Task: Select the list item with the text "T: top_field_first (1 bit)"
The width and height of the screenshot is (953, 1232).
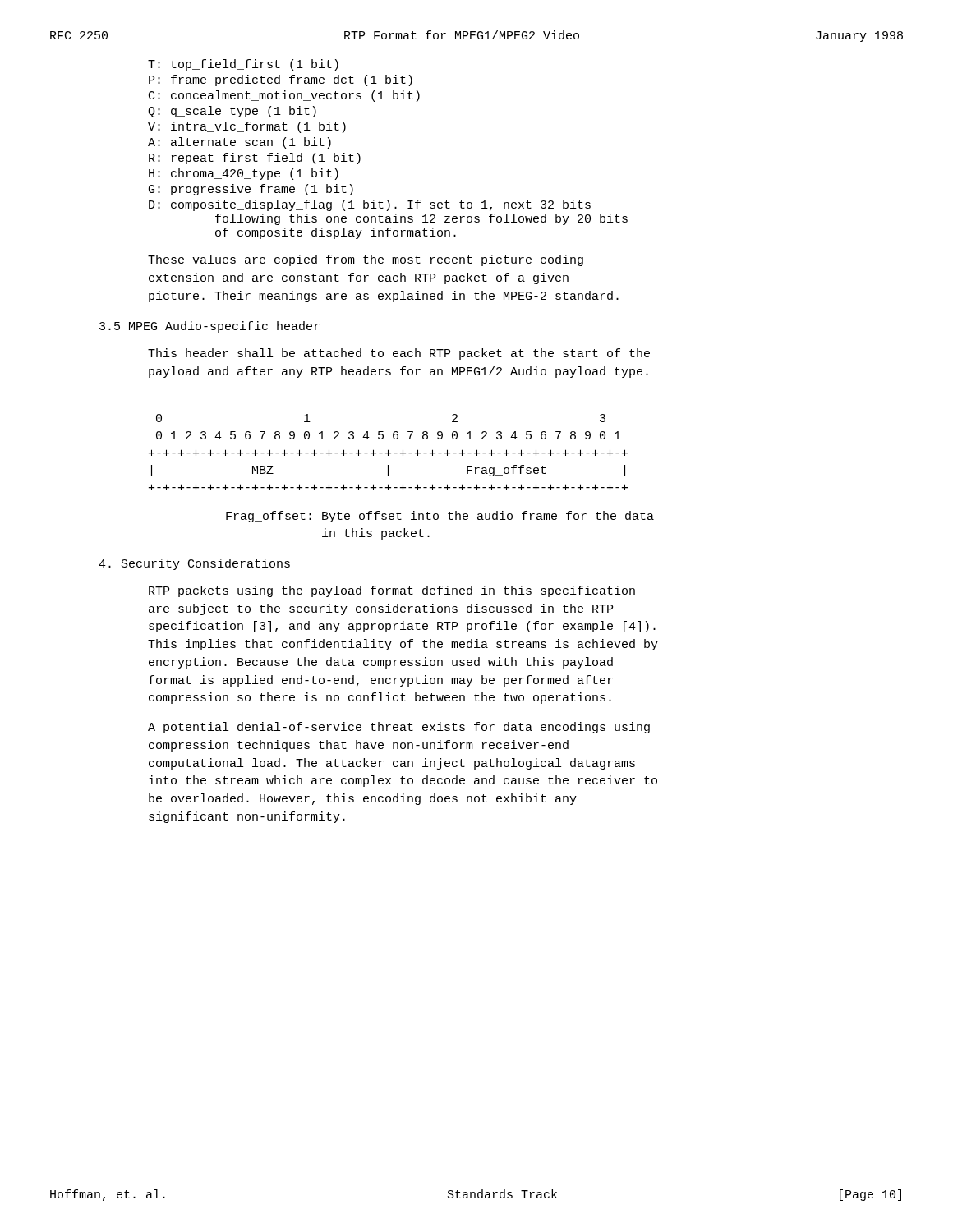Action: [244, 65]
